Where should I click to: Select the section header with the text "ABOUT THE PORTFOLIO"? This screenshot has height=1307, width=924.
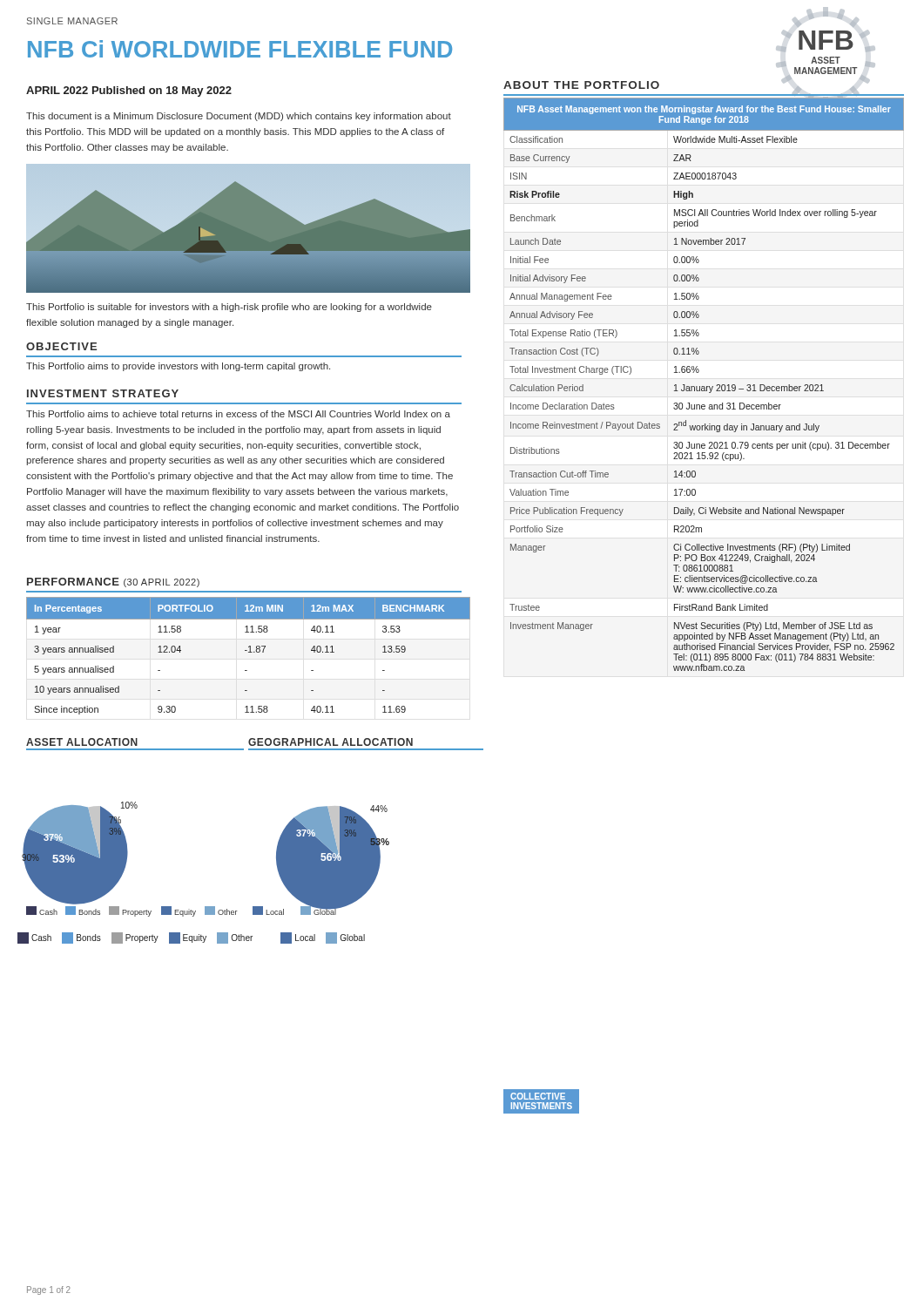[582, 85]
